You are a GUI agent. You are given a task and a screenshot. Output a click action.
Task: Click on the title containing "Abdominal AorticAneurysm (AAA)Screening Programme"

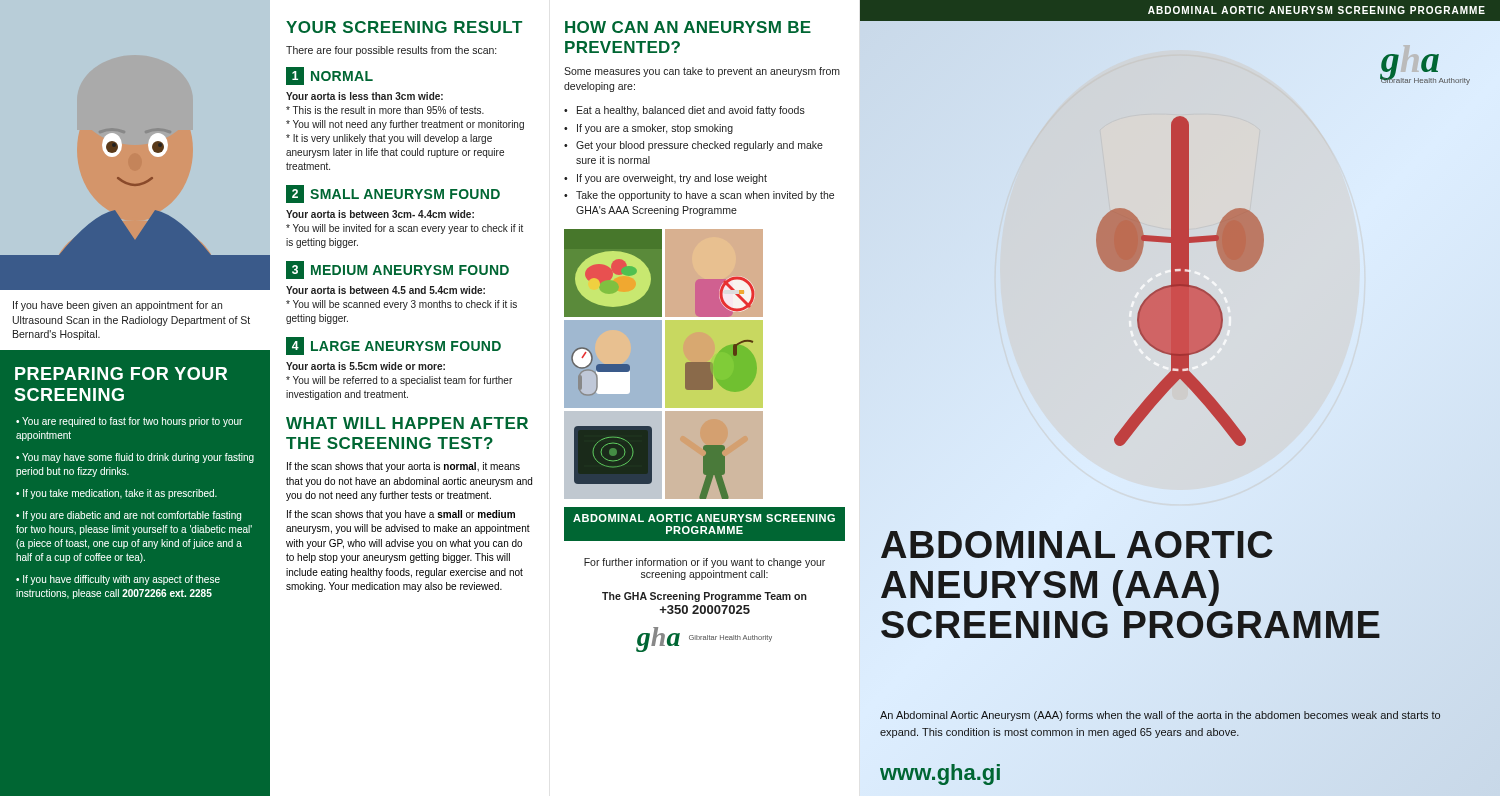tap(1180, 586)
